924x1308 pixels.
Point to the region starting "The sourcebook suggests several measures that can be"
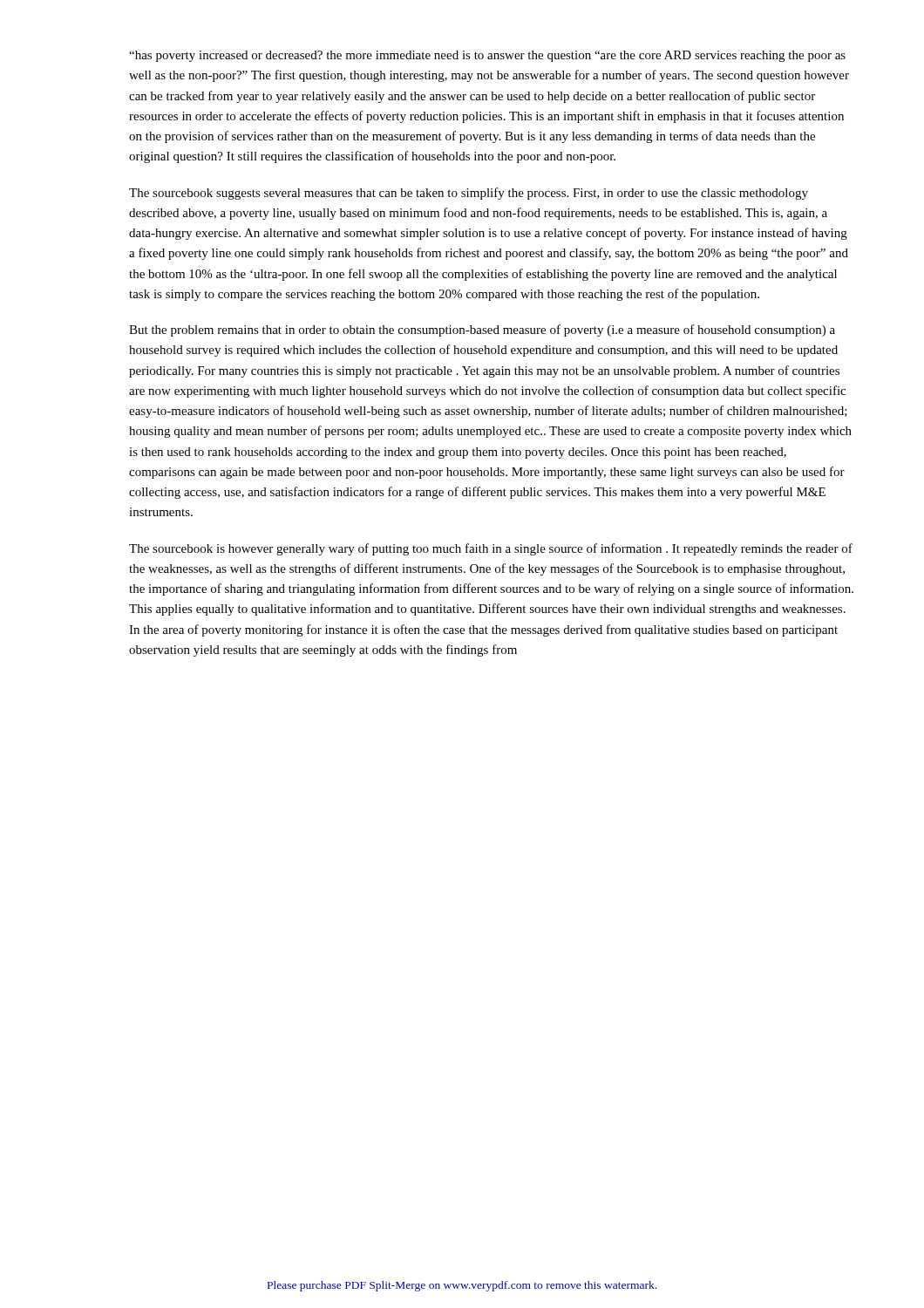489,243
